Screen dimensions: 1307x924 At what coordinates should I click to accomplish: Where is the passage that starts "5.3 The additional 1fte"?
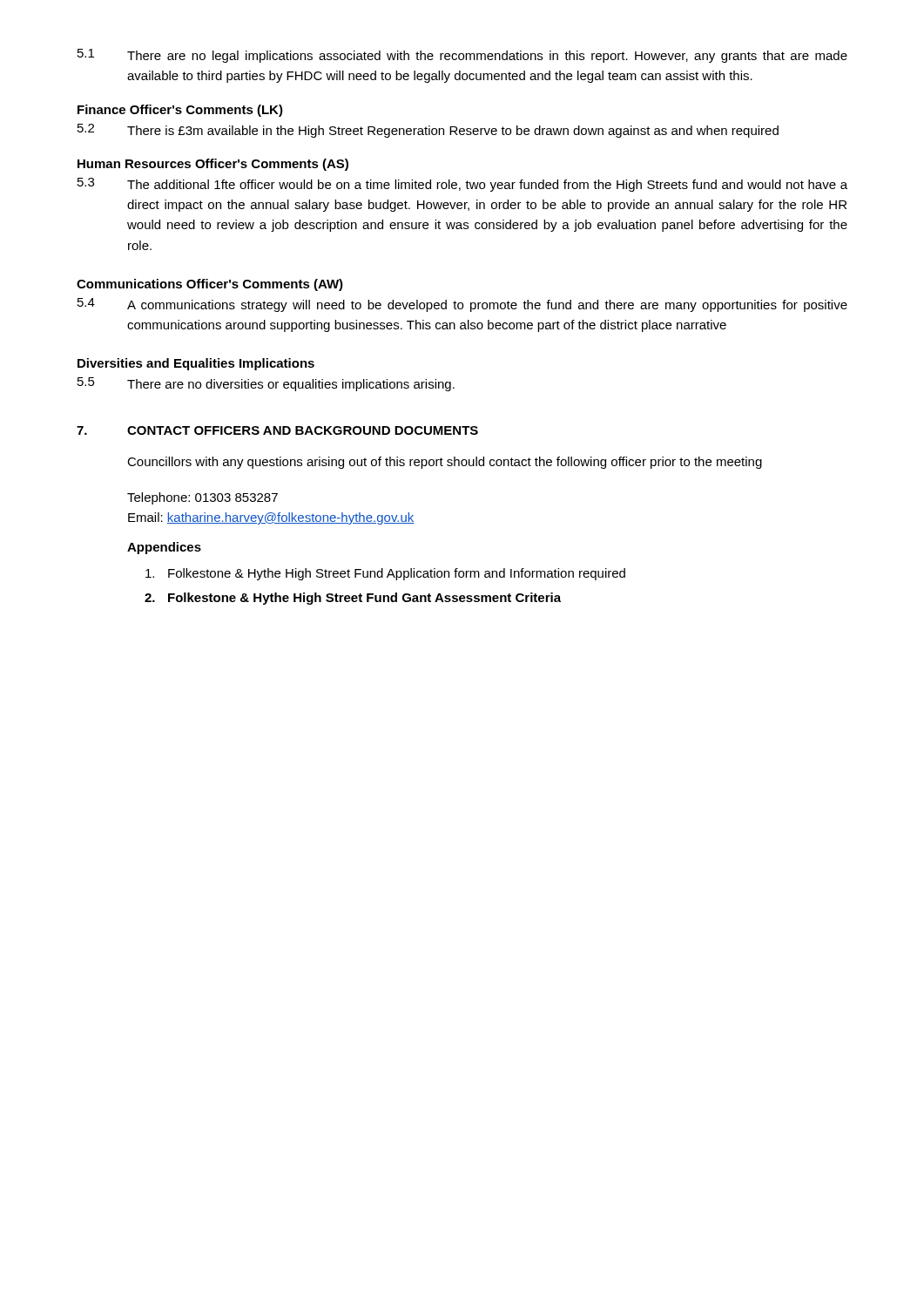462,215
